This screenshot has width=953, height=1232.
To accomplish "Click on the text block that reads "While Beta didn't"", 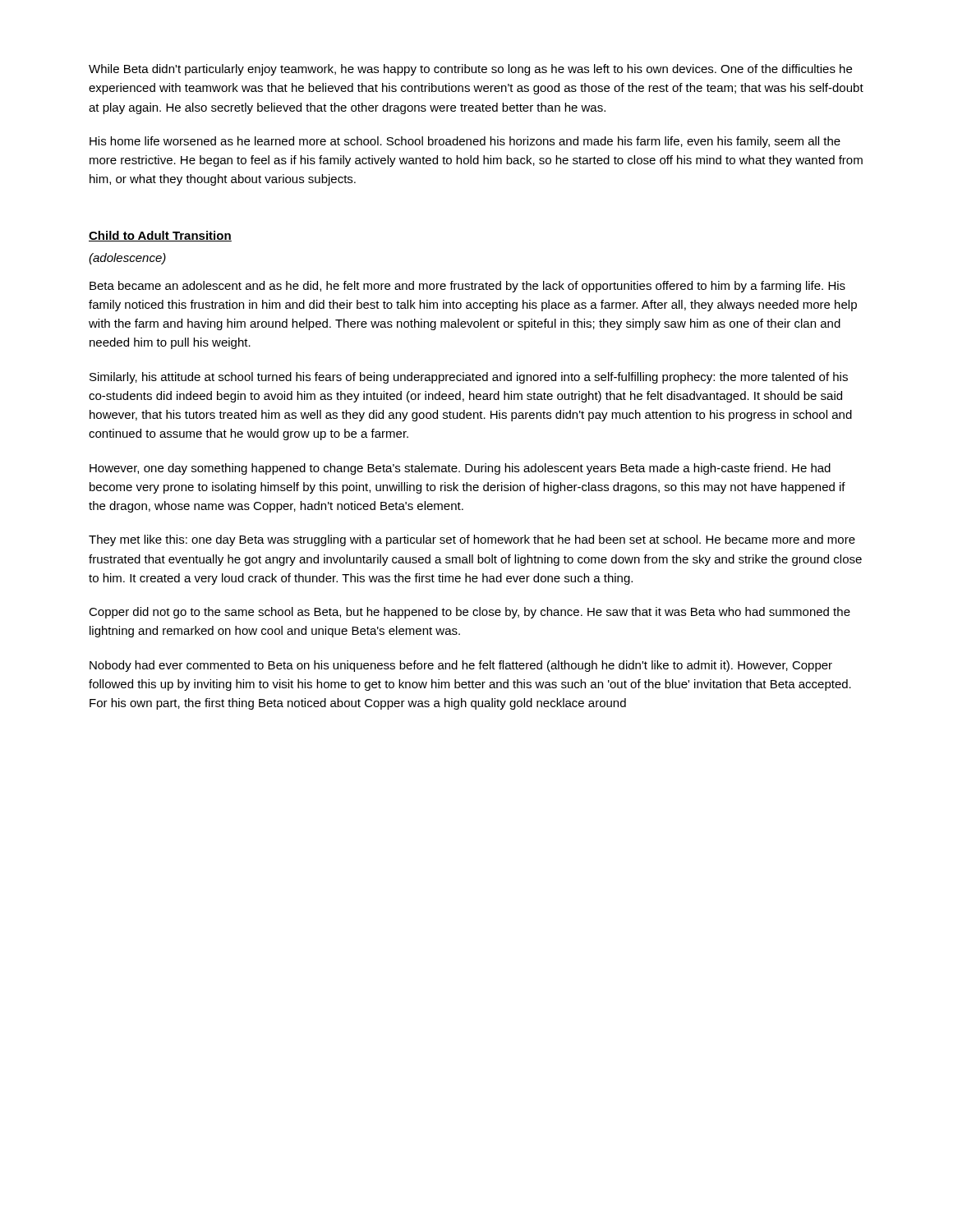I will (x=476, y=88).
